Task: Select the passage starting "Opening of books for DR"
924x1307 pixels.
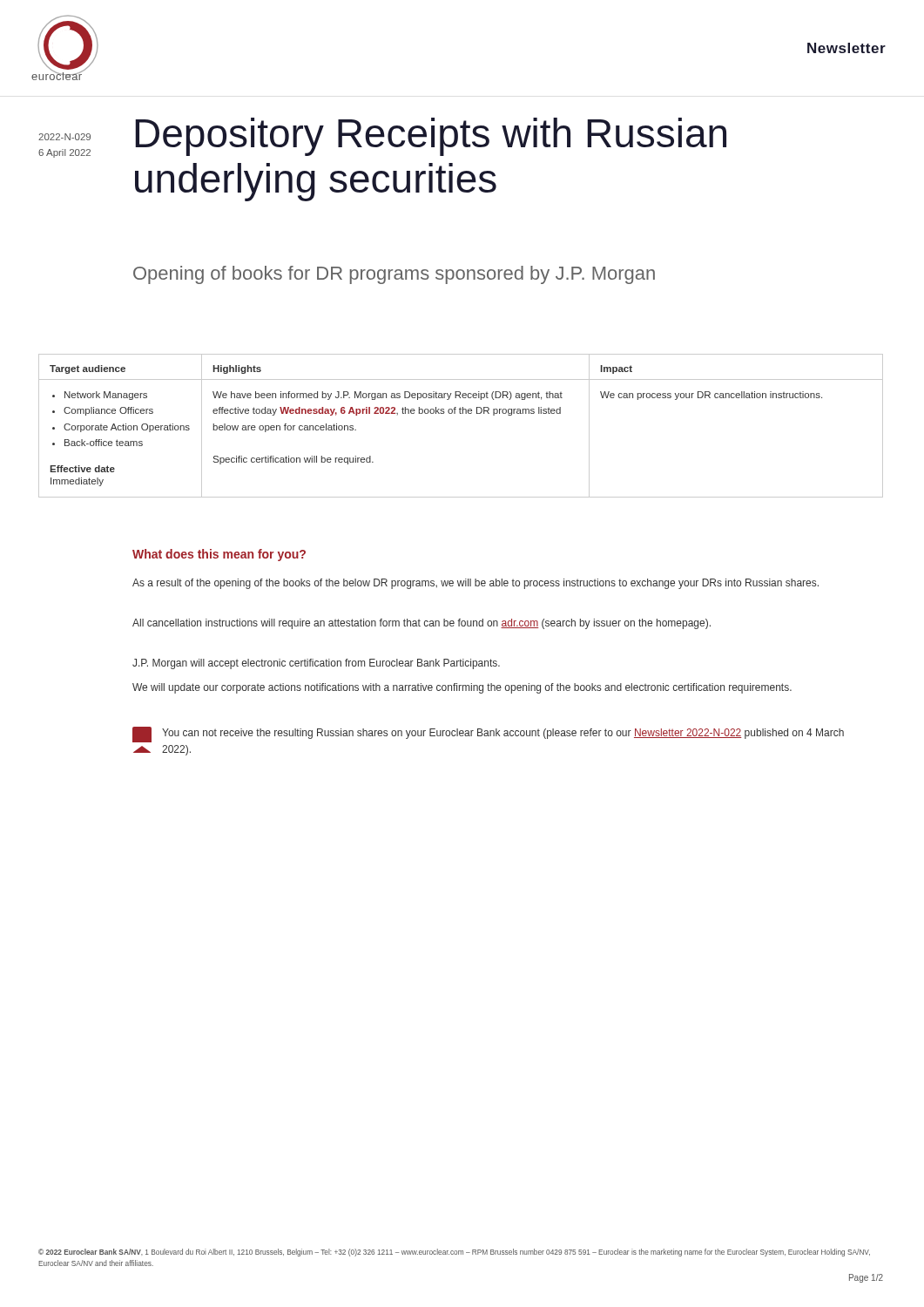Action: pos(394,273)
